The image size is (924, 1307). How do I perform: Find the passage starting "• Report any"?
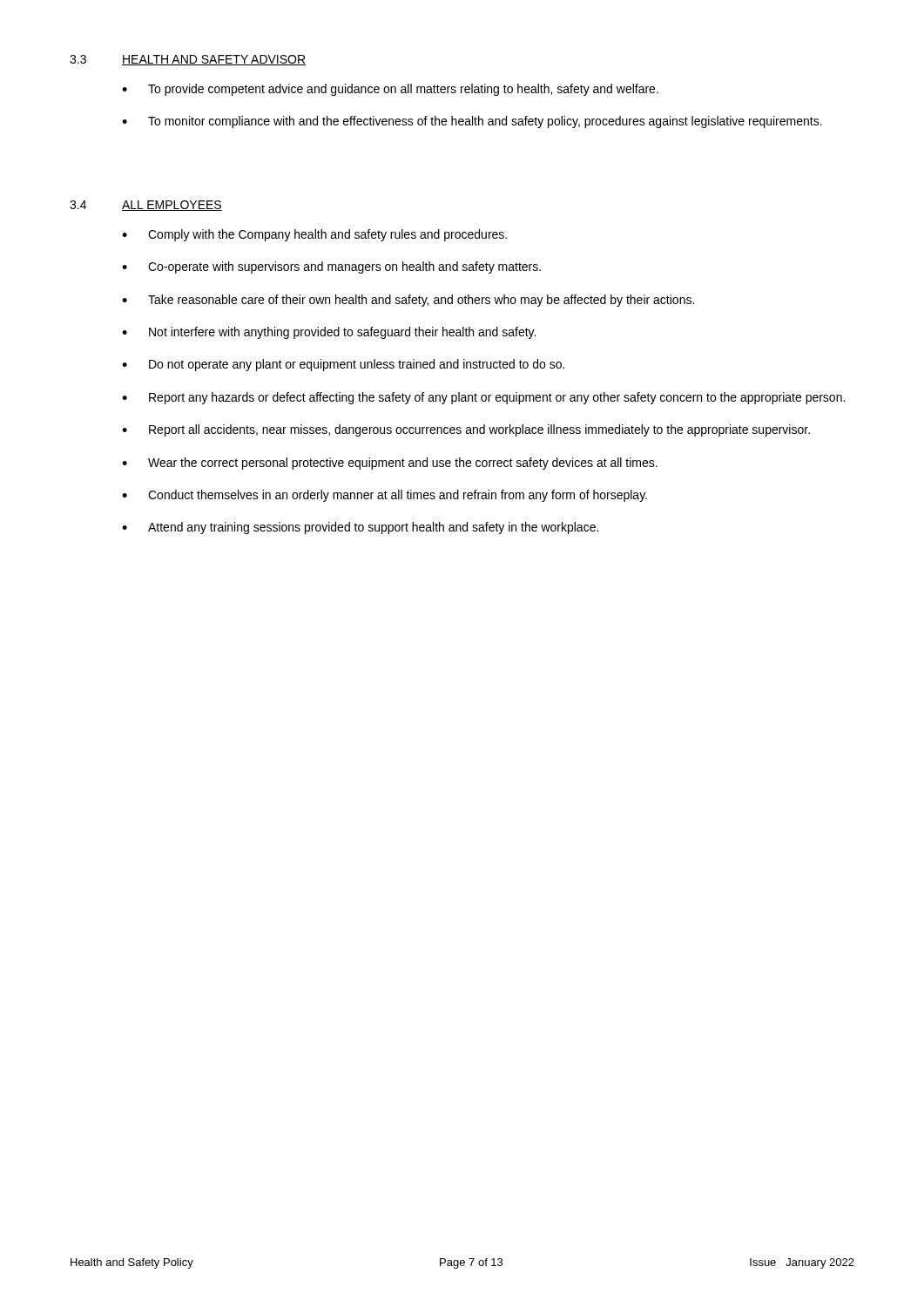point(488,399)
